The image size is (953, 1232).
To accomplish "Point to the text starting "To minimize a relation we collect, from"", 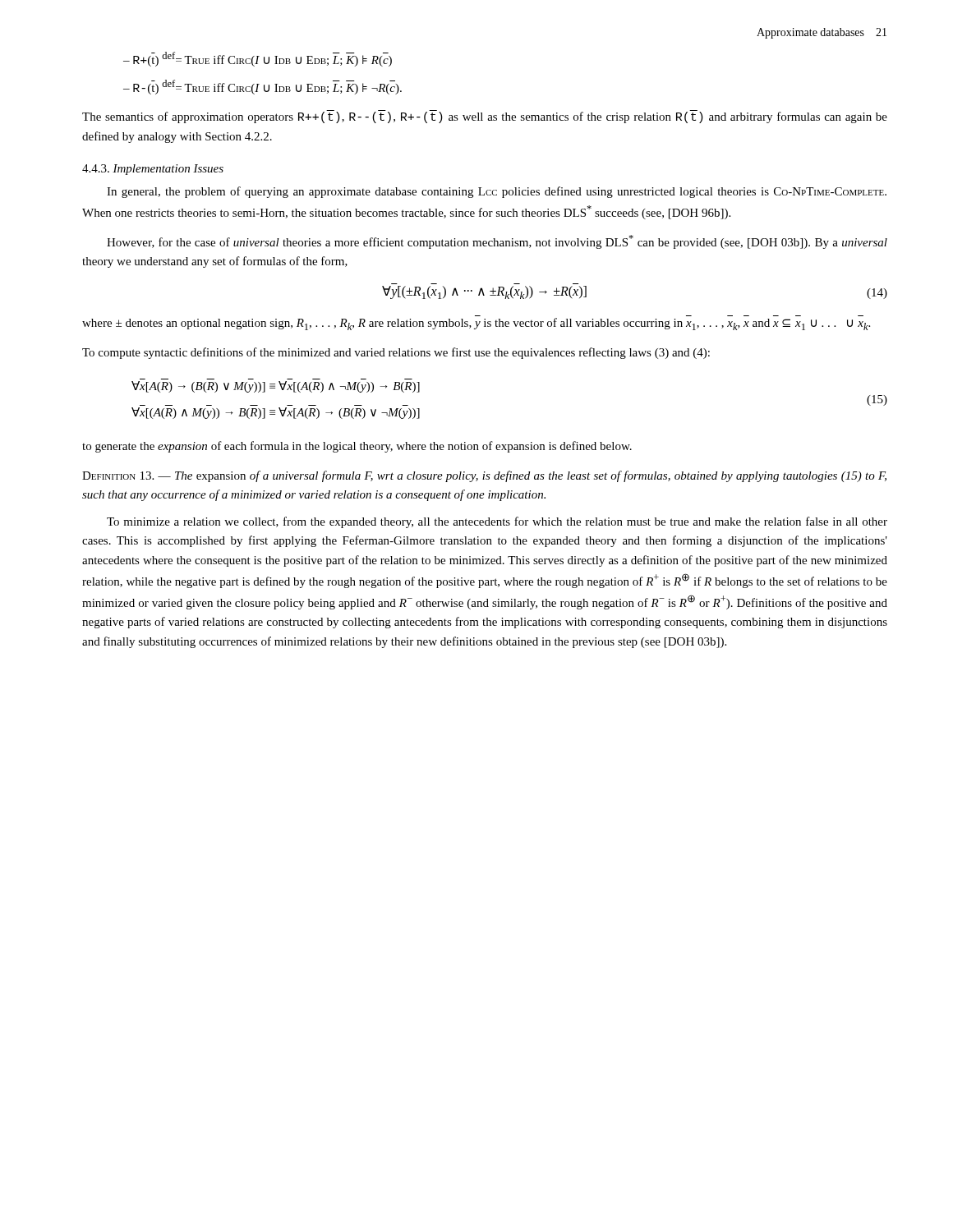I will click(485, 582).
